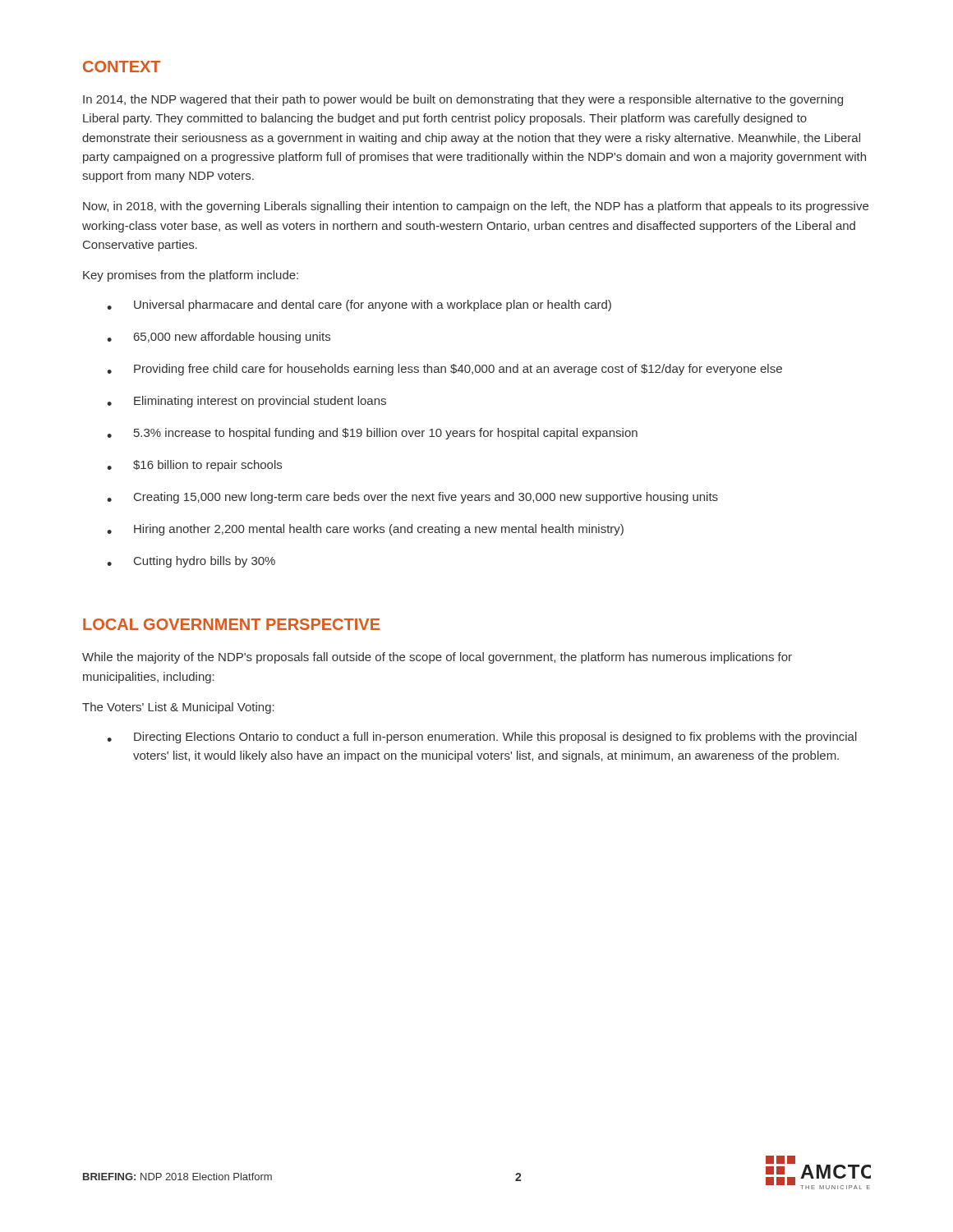The image size is (953, 1232).
Task: Click the passage that begins "Hiring another 2,200 mental health care works (and"
Action: [489, 532]
